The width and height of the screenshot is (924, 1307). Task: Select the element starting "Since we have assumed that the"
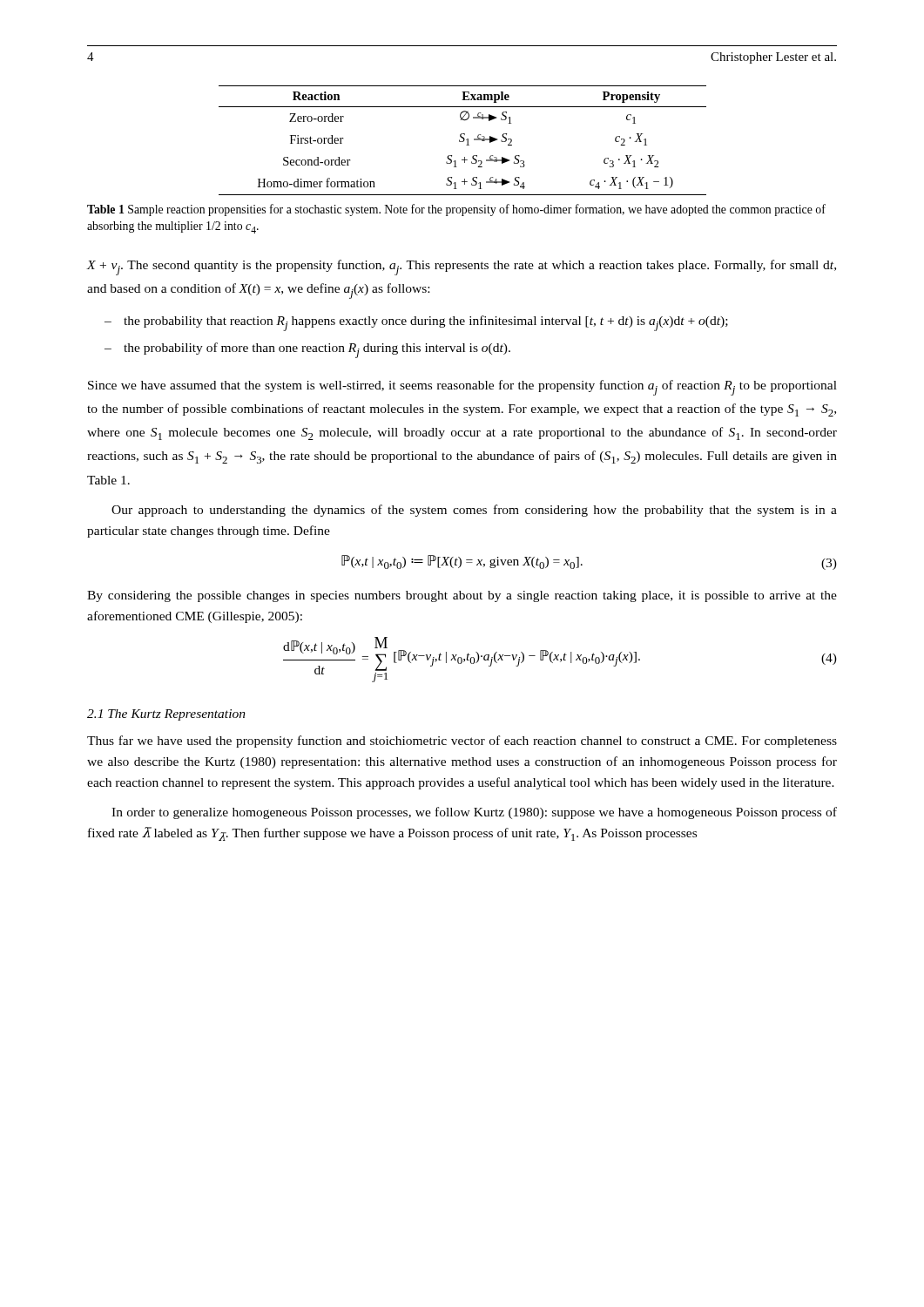(x=462, y=433)
